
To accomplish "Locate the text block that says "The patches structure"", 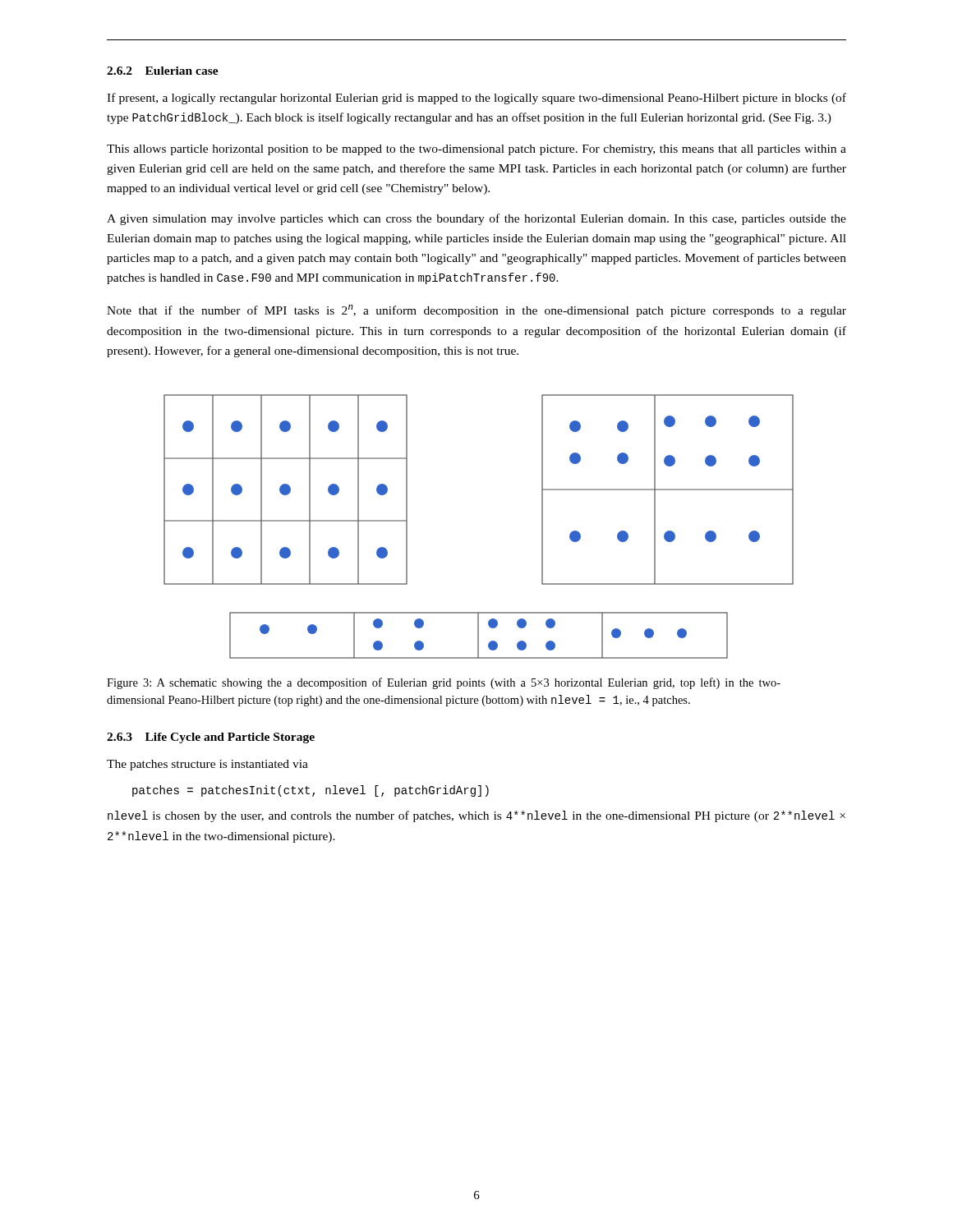I will pyautogui.click(x=207, y=765).
